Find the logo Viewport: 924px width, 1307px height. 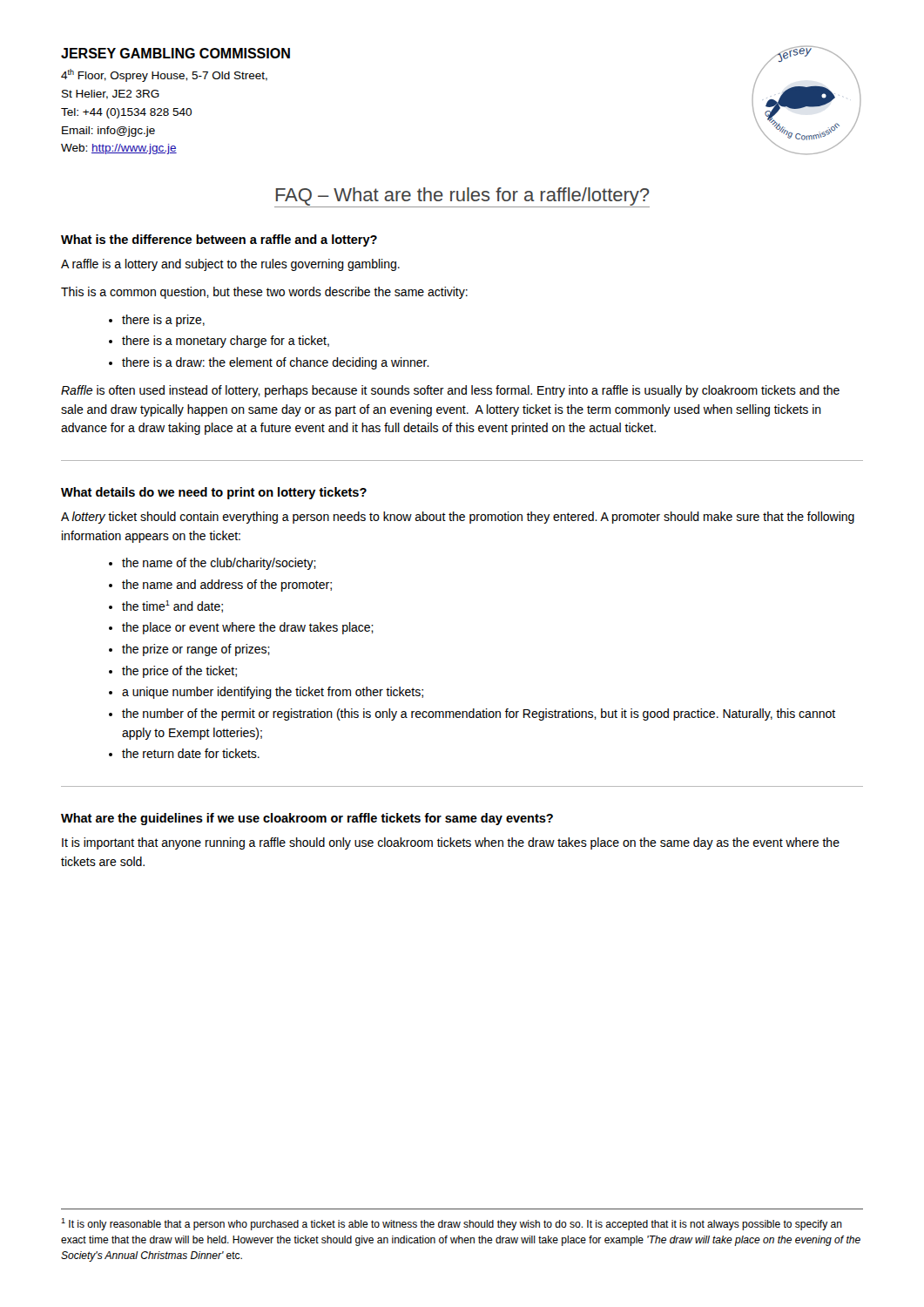click(802, 100)
